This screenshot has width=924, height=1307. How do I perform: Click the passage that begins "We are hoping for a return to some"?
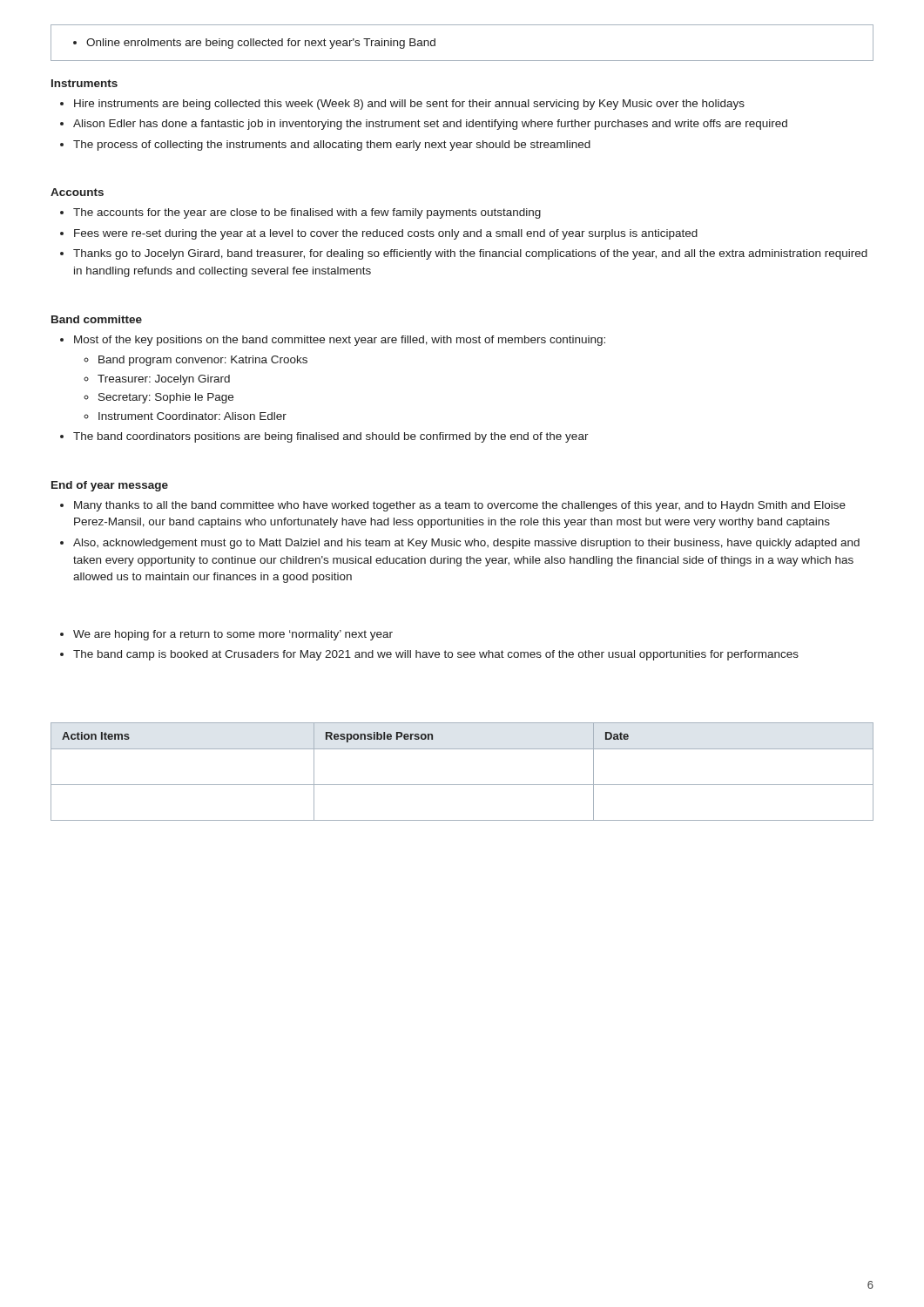point(233,634)
